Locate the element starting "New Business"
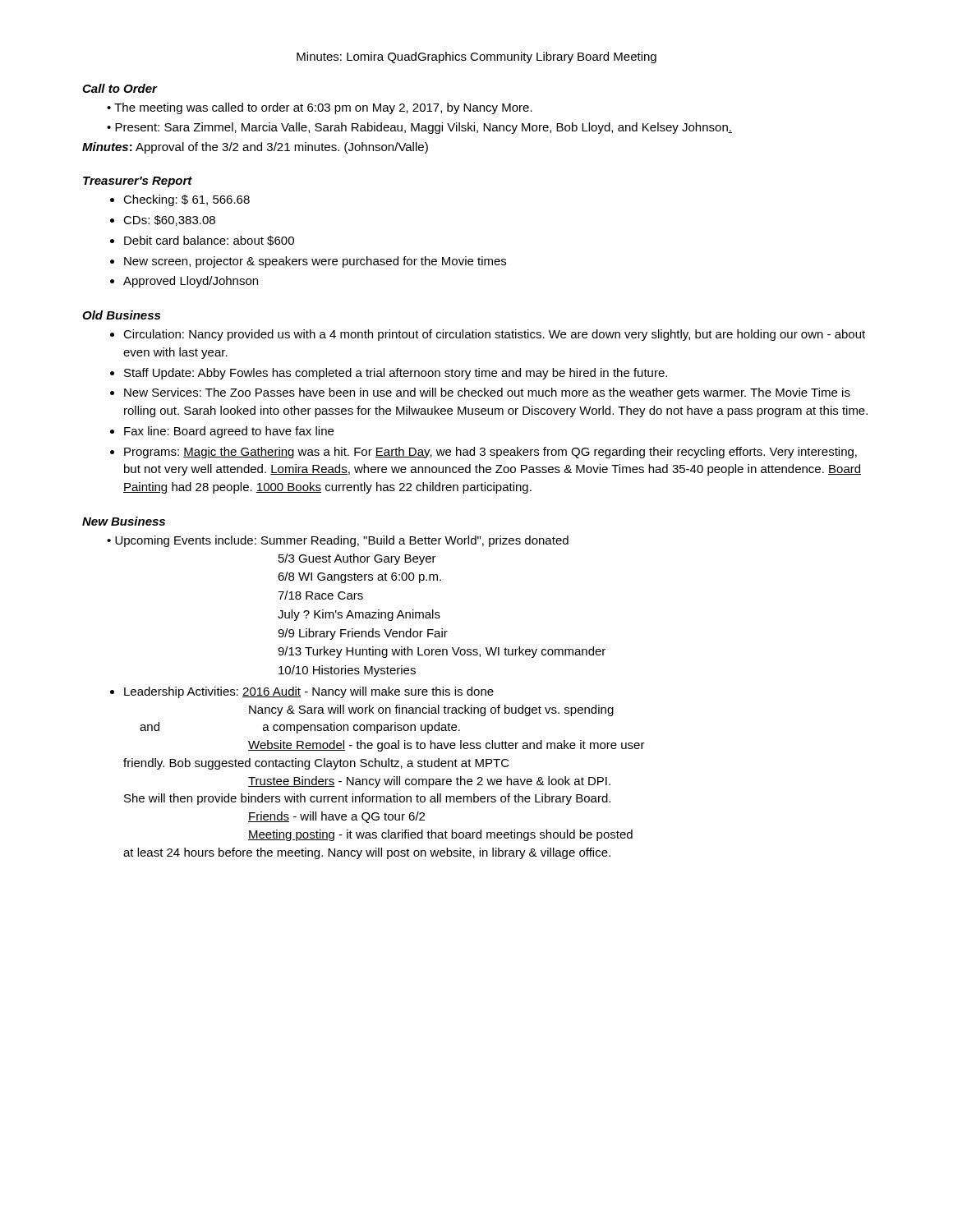The width and height of the screenshot is (953, 1232). click(124, 521)
